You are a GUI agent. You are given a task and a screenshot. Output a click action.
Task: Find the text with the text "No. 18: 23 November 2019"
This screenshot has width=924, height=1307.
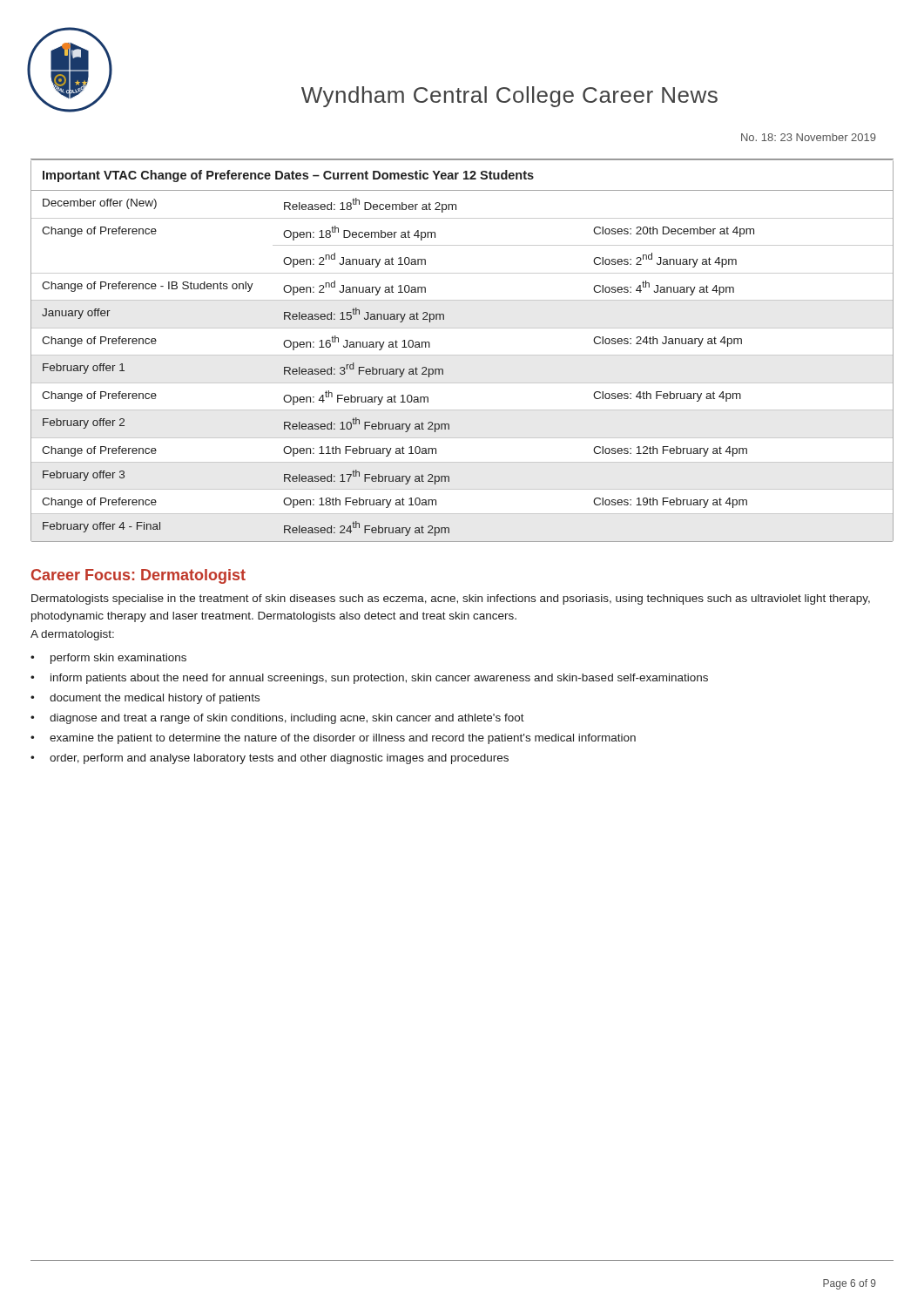(x=808, y=137)
